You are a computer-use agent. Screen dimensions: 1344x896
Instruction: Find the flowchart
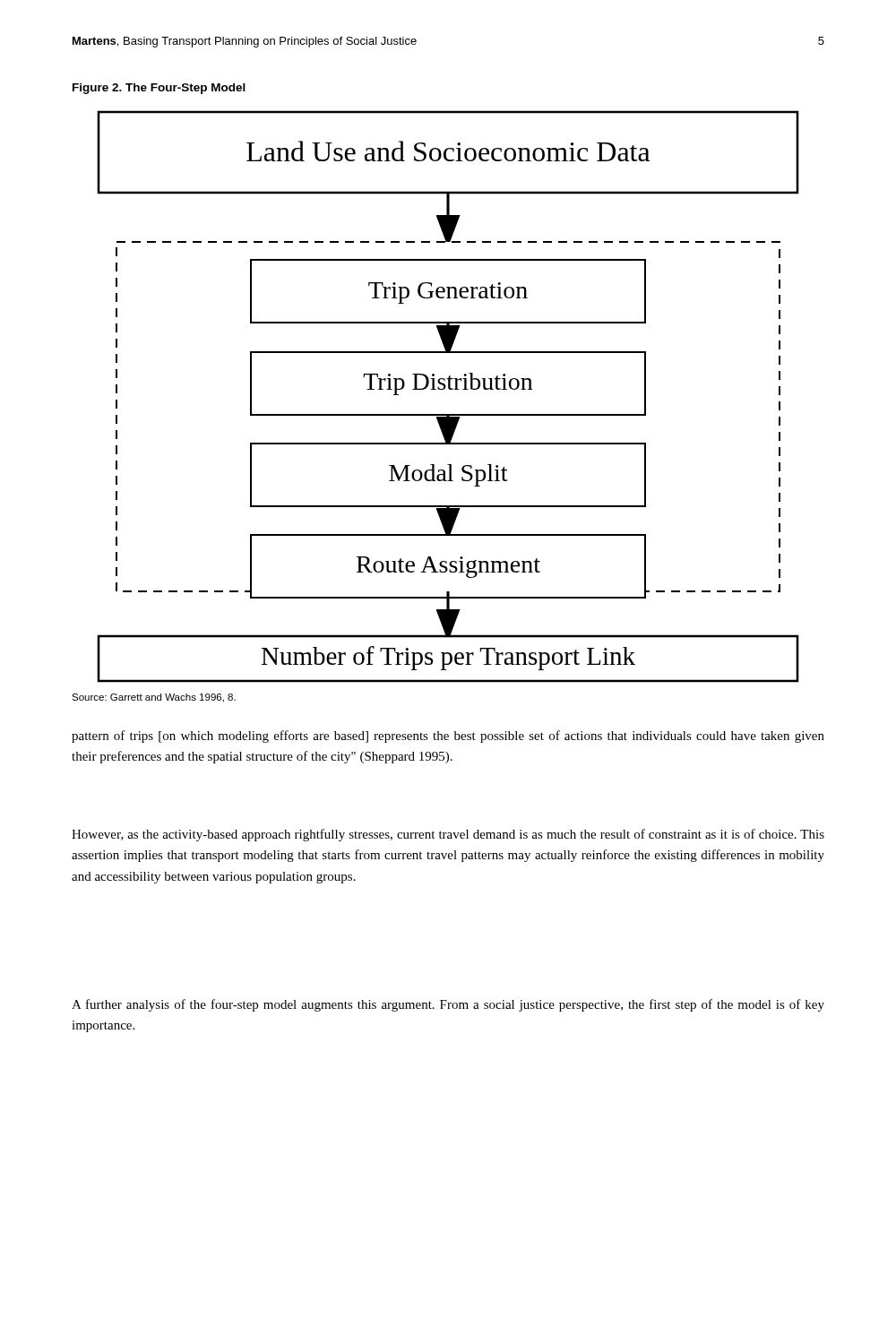tap(448, 394)
